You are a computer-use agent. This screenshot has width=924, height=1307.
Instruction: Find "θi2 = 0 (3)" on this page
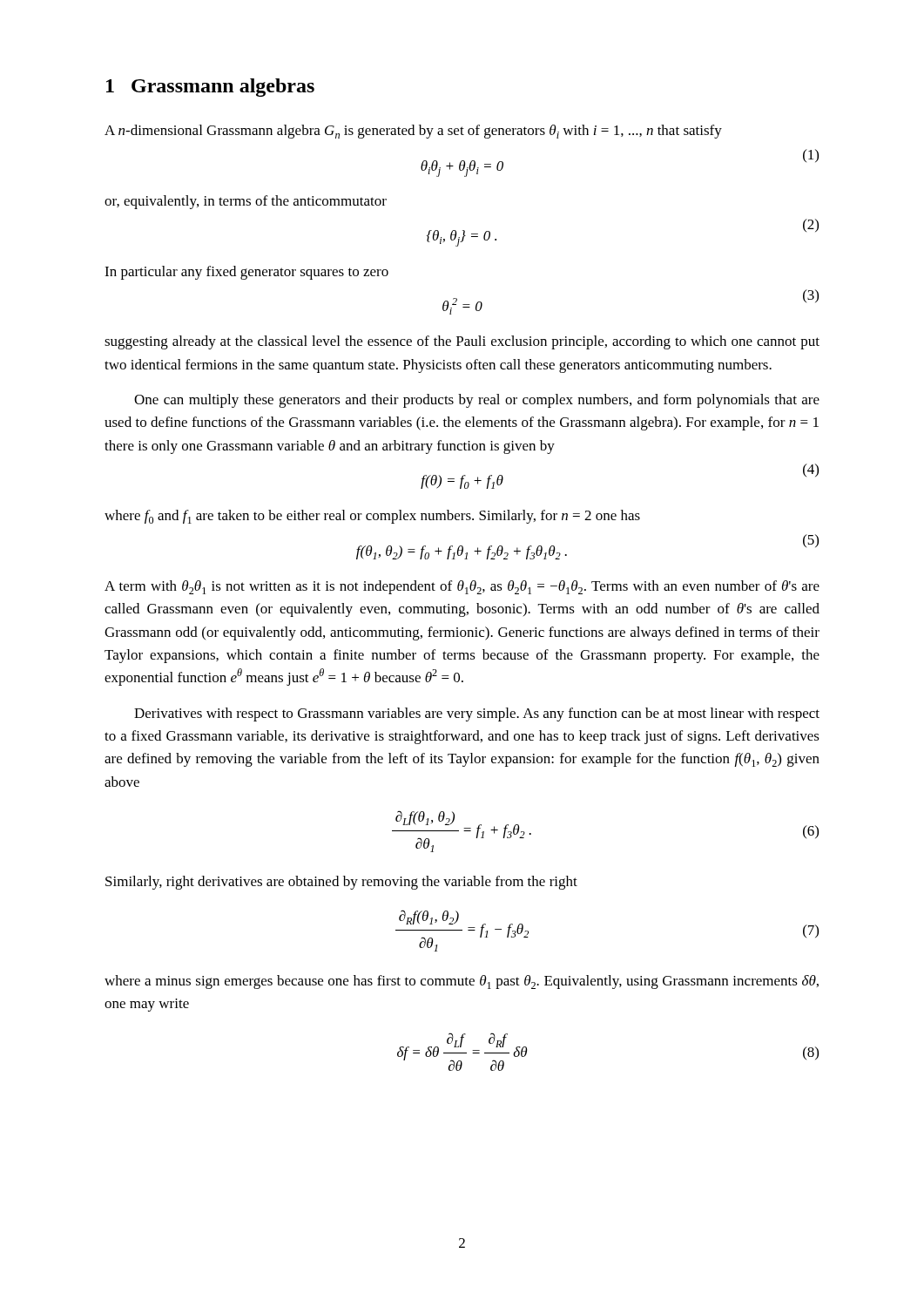point(453,305)
